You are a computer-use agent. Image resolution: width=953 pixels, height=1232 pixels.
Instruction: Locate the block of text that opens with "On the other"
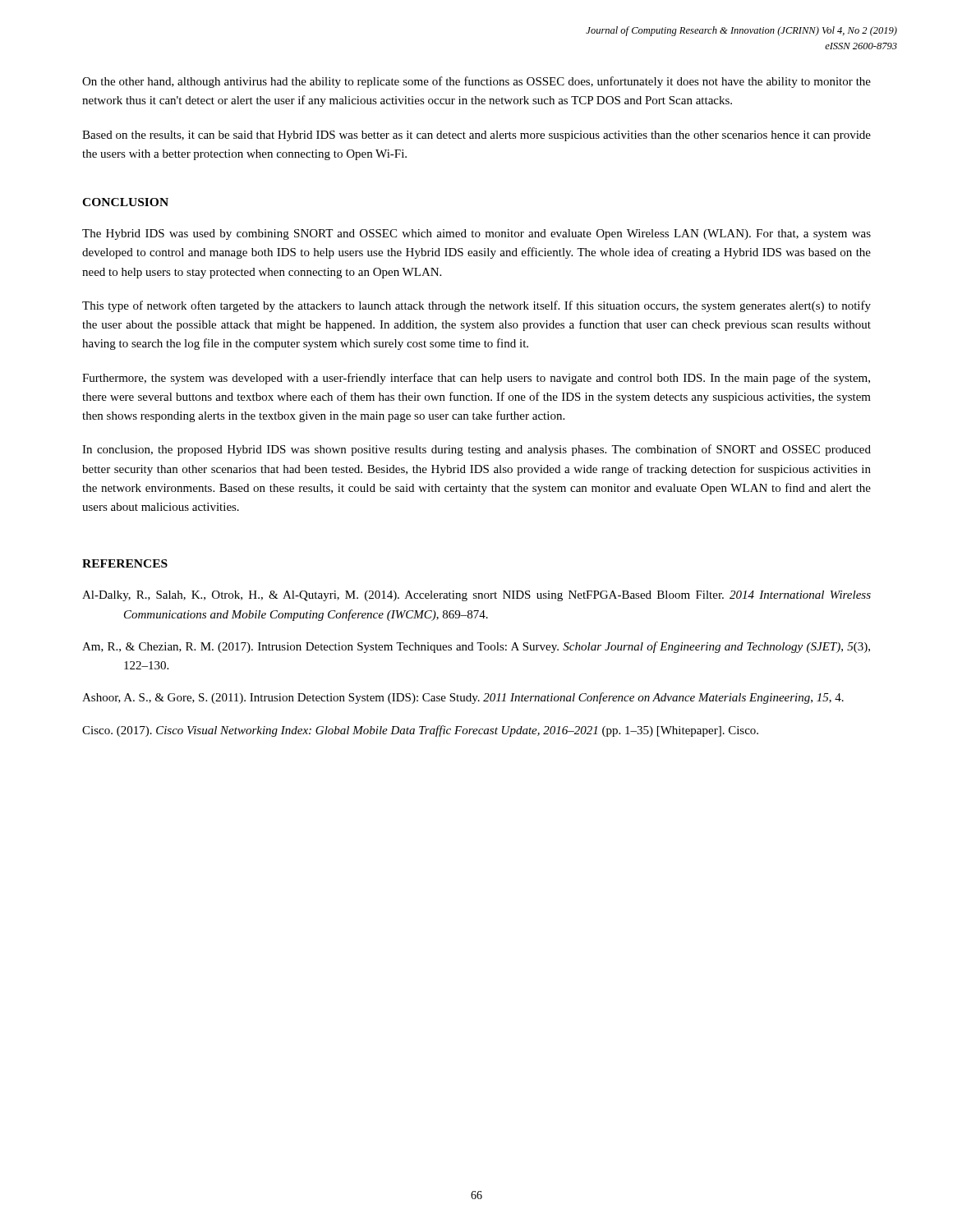[x=476, y=91]
